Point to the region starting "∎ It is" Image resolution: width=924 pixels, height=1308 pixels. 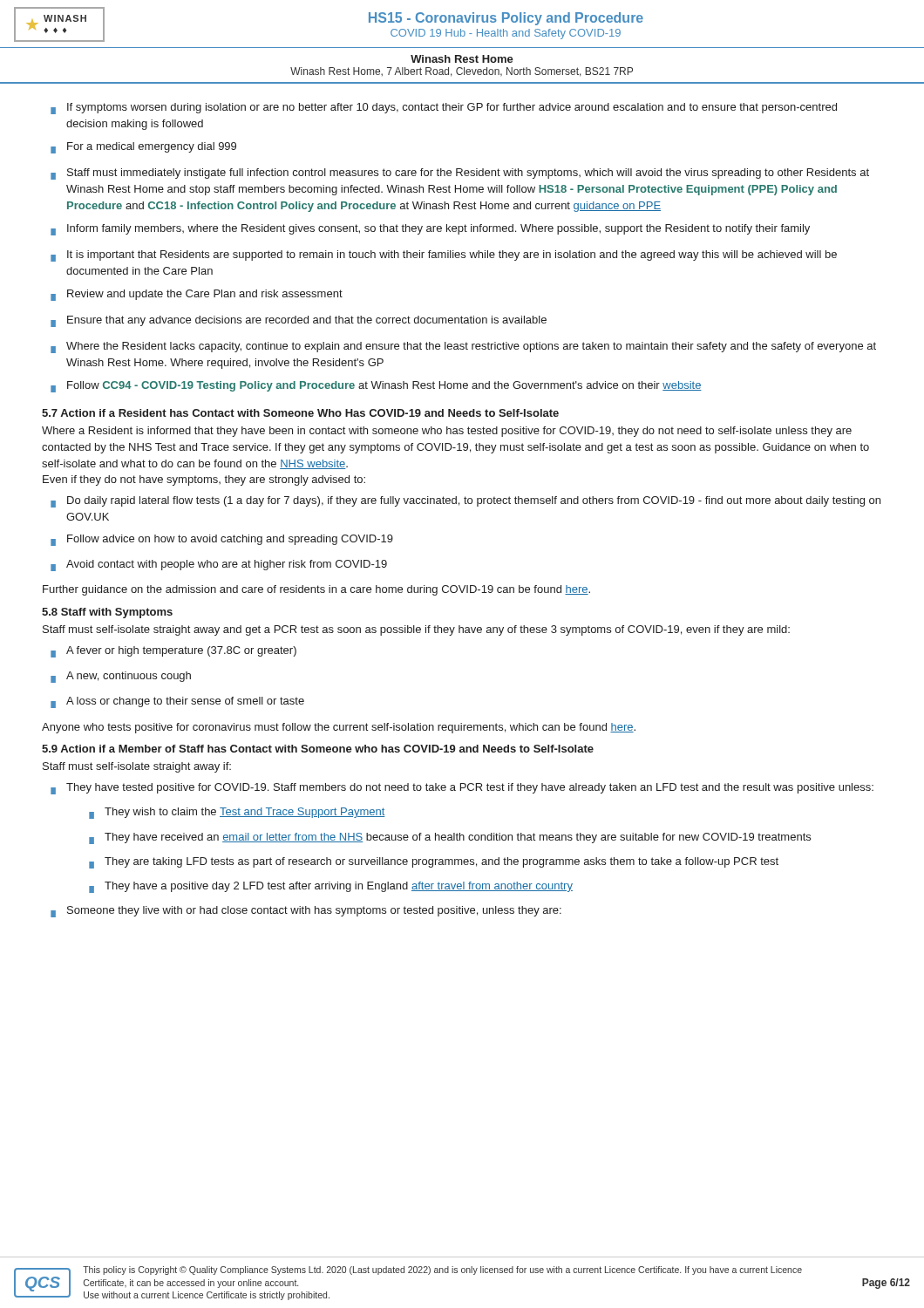(x=465, y=263)
